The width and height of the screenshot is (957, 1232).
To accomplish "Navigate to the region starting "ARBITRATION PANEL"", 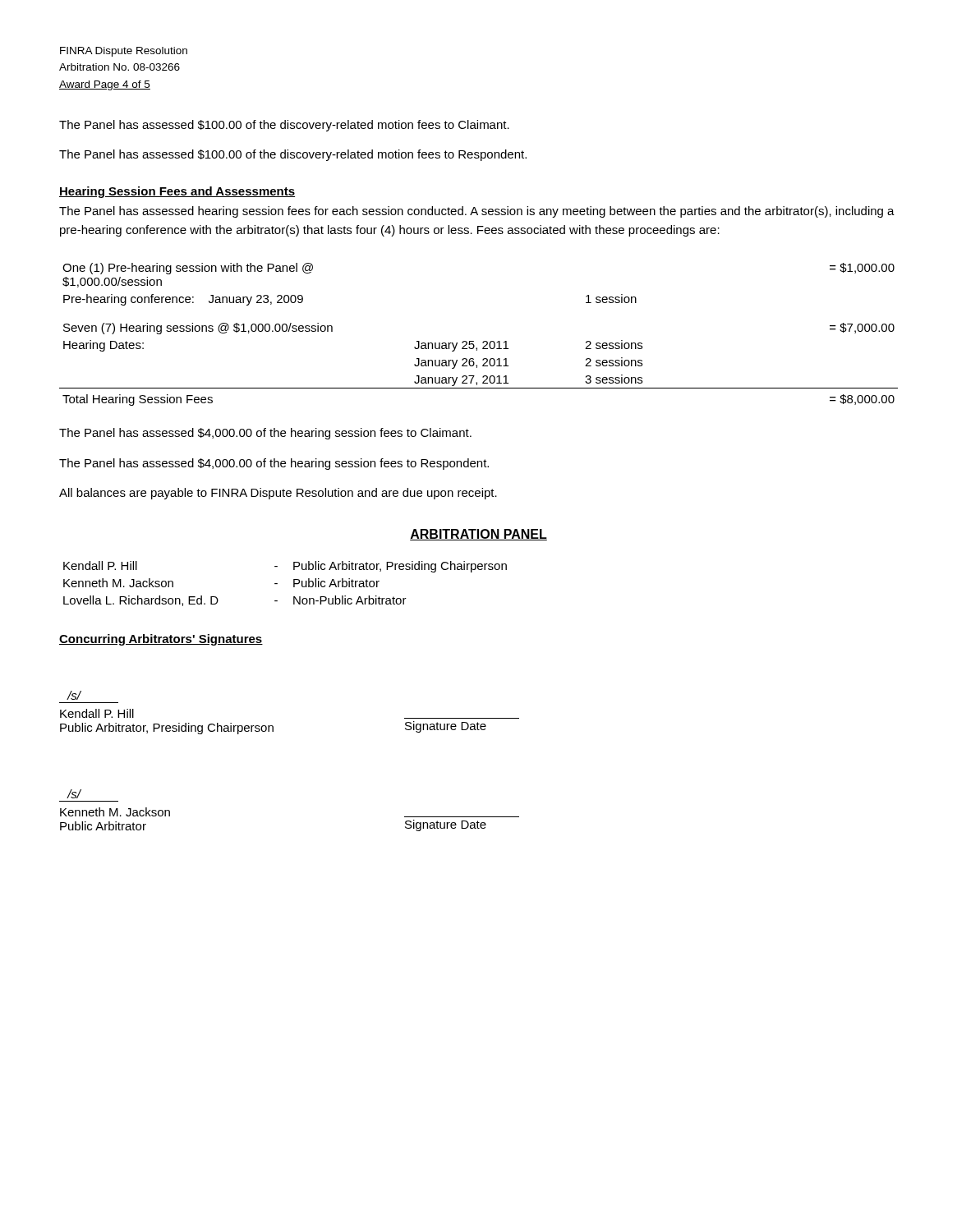I will point(478,534).
